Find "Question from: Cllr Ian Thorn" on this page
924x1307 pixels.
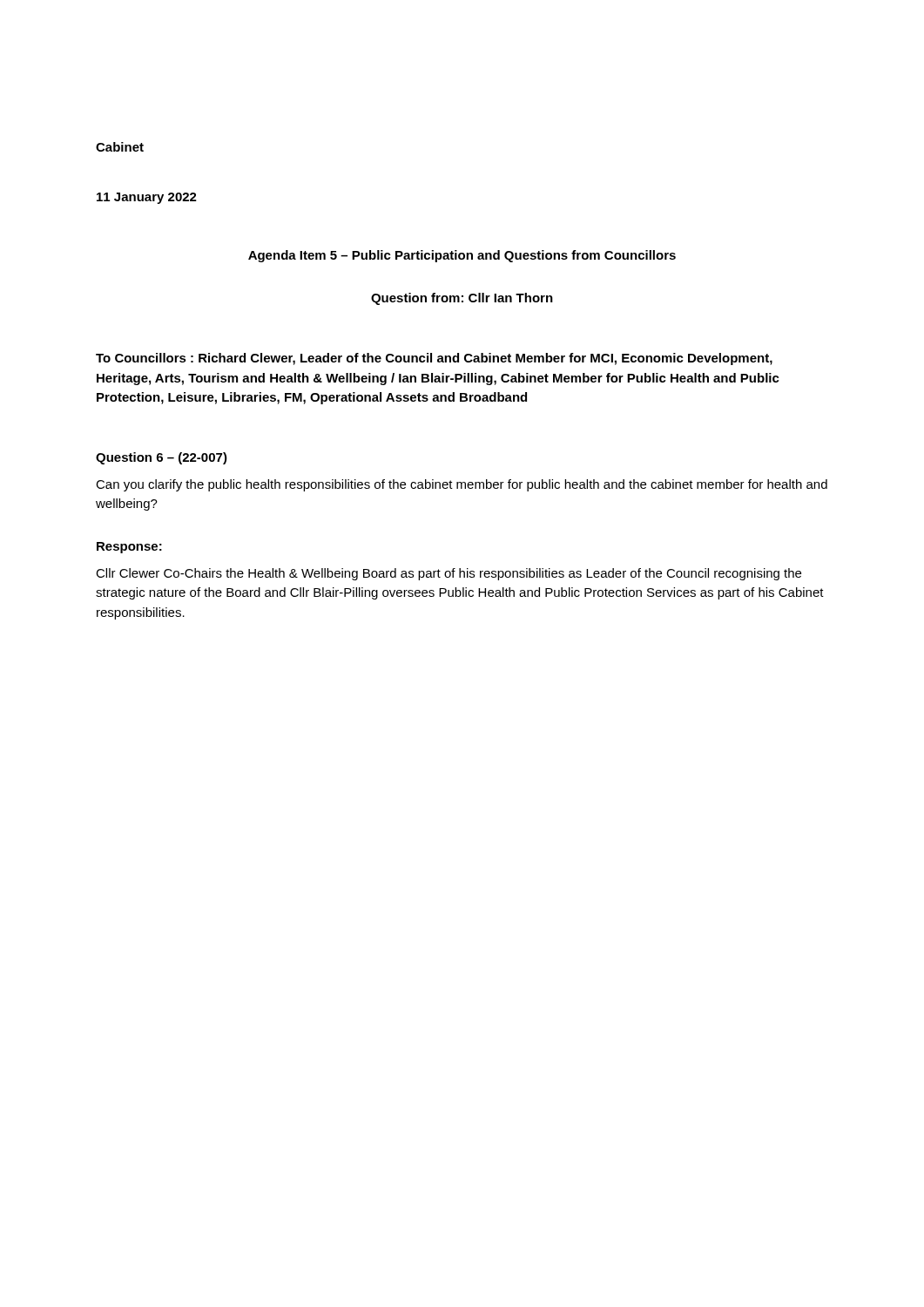pos(462,298)
